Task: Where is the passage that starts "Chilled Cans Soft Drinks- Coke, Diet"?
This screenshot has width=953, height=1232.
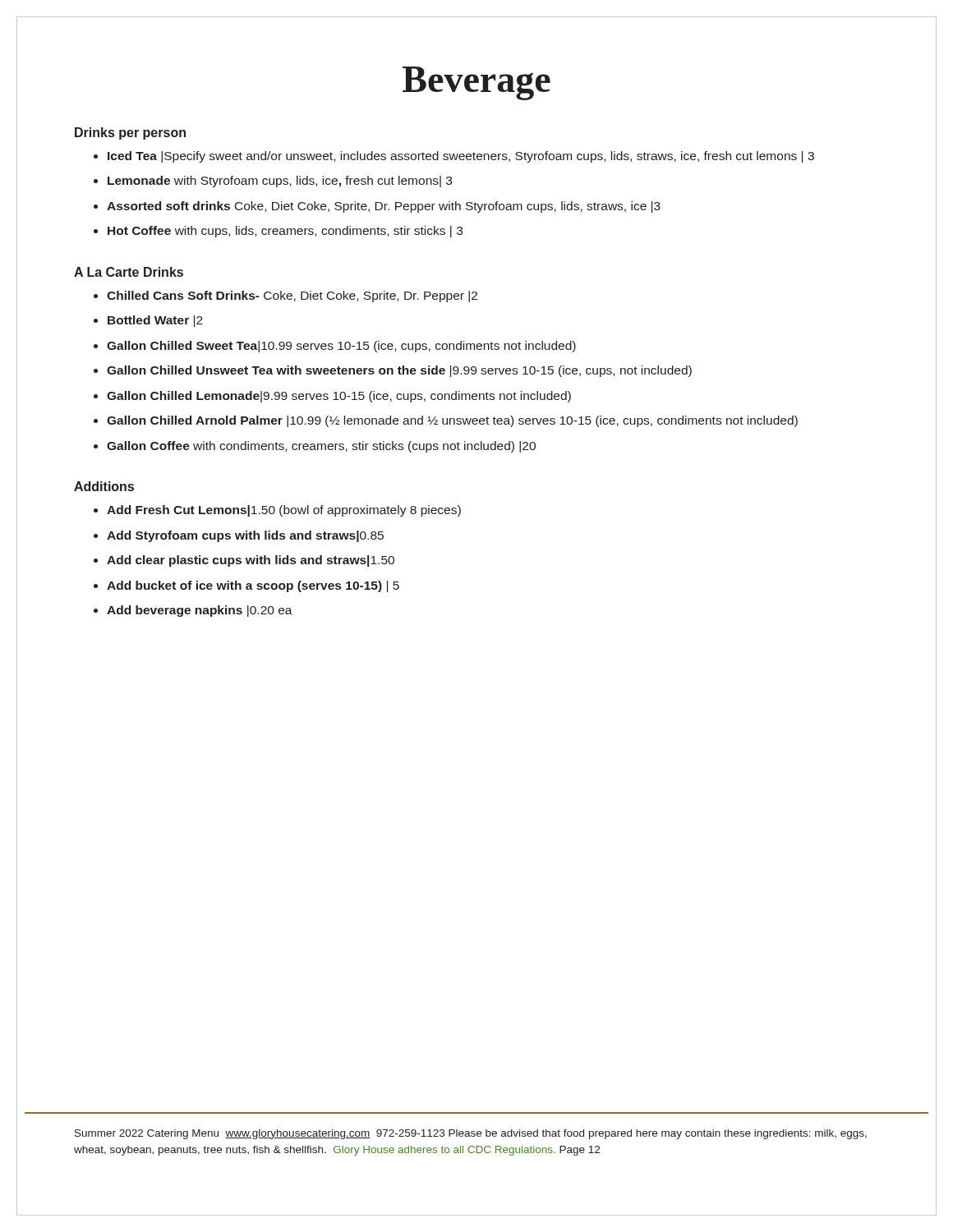Action: coord(292,295)
